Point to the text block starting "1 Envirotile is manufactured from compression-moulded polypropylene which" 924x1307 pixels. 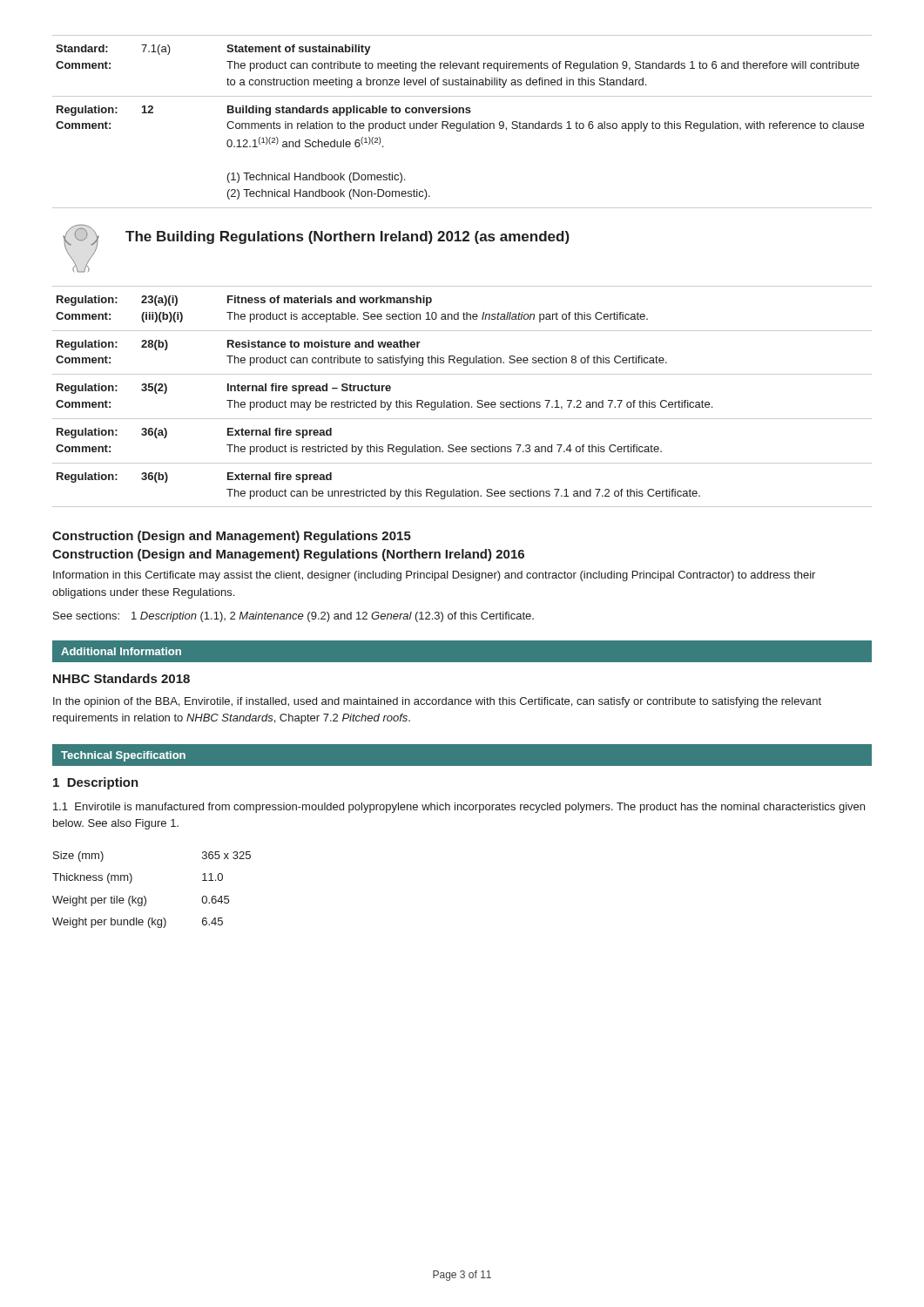click(459, 815)
